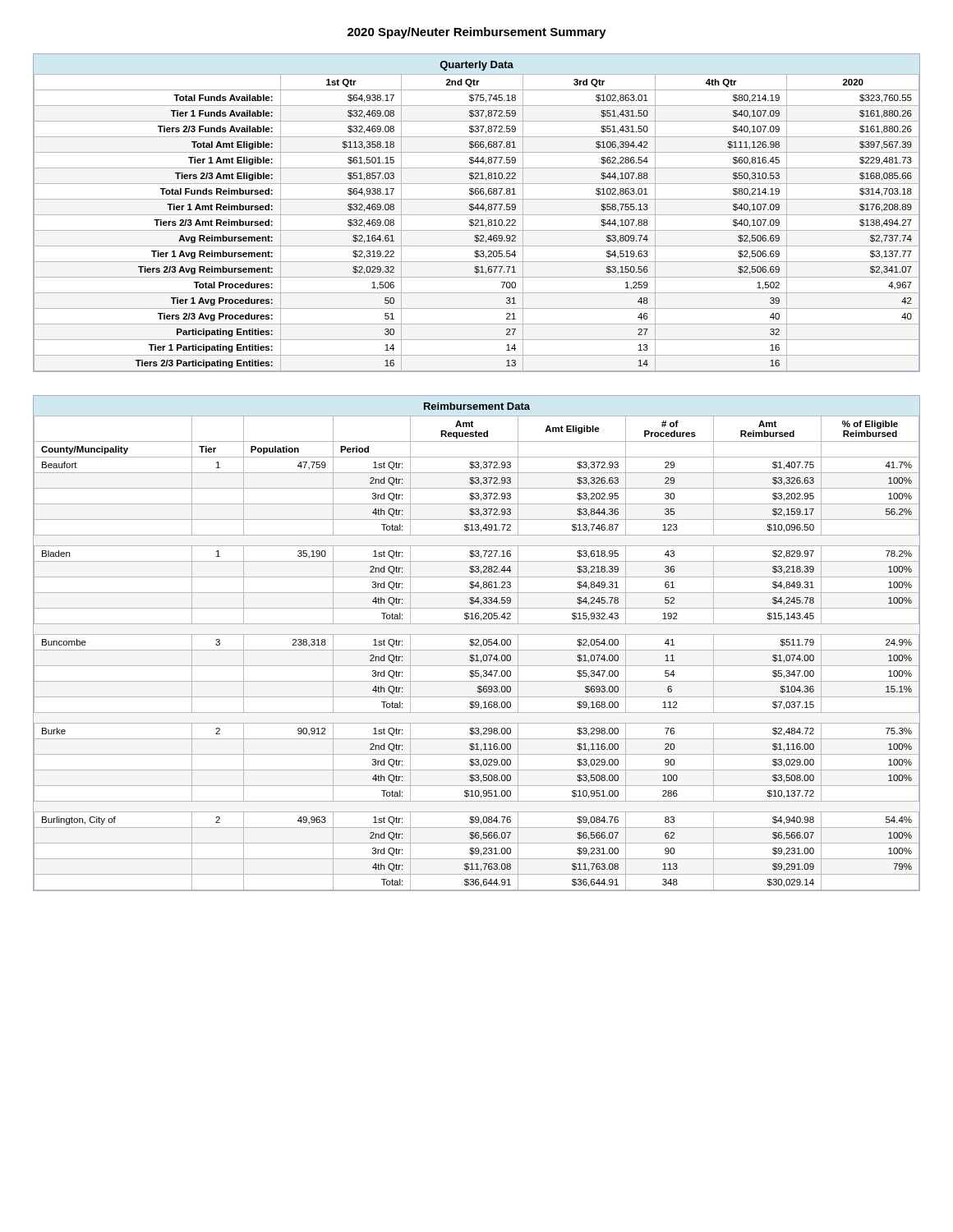
Task: Find the table that mentions "Tiers 2/3 Participating Entities:"
Action: [x=476, y=213]
